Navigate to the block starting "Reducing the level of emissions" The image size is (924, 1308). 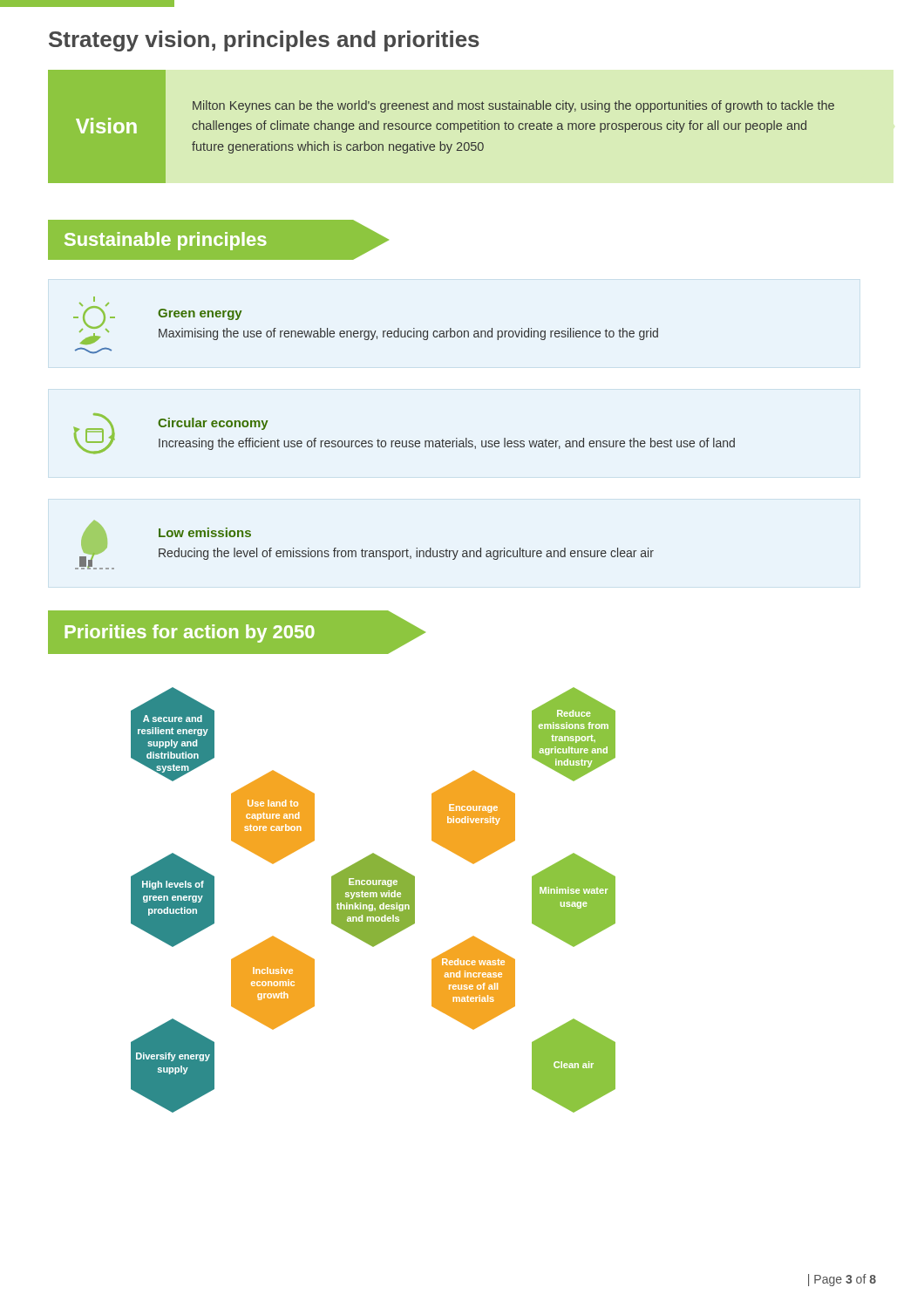point(406,552)
